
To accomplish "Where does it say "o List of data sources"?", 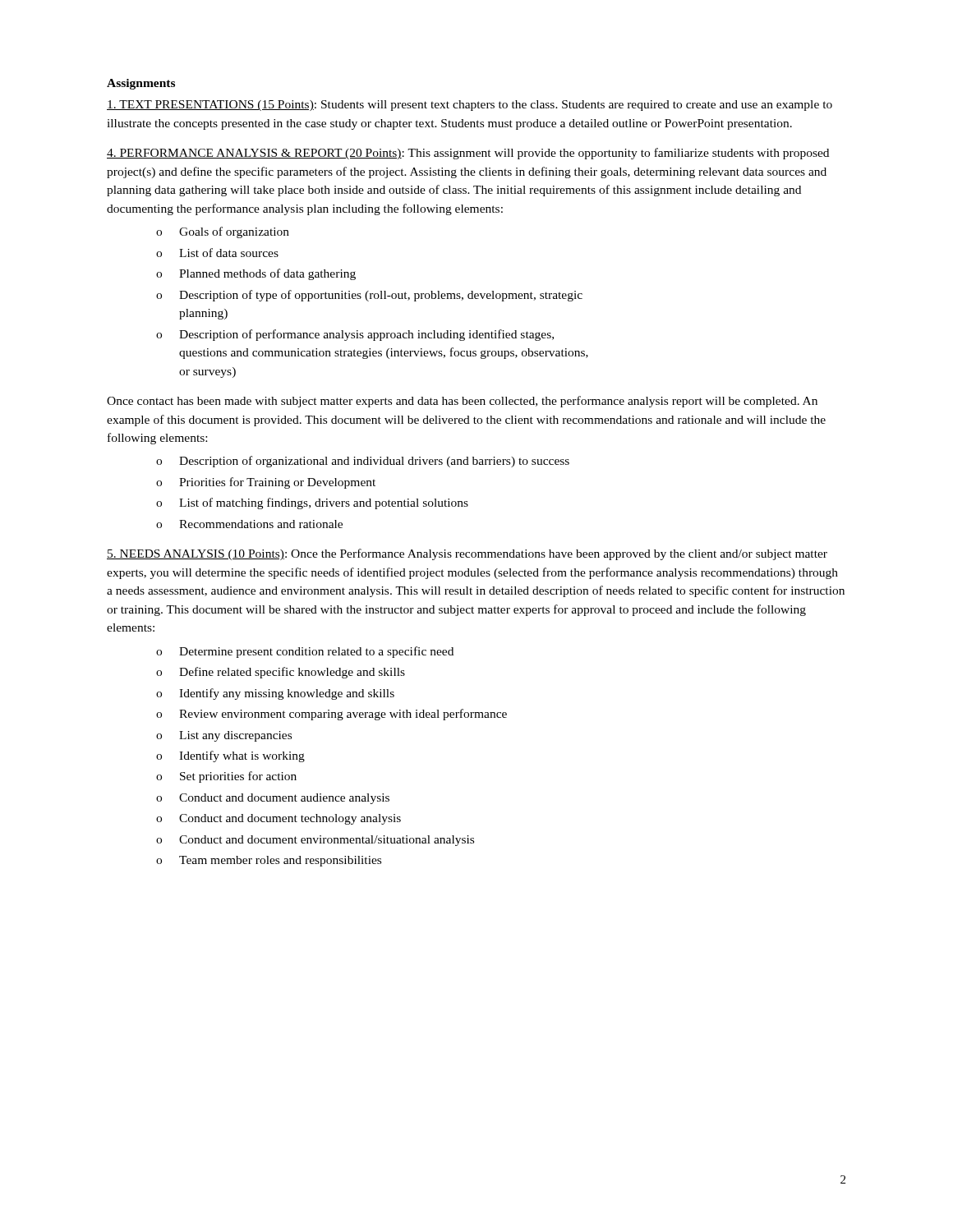I will [217, 253].
